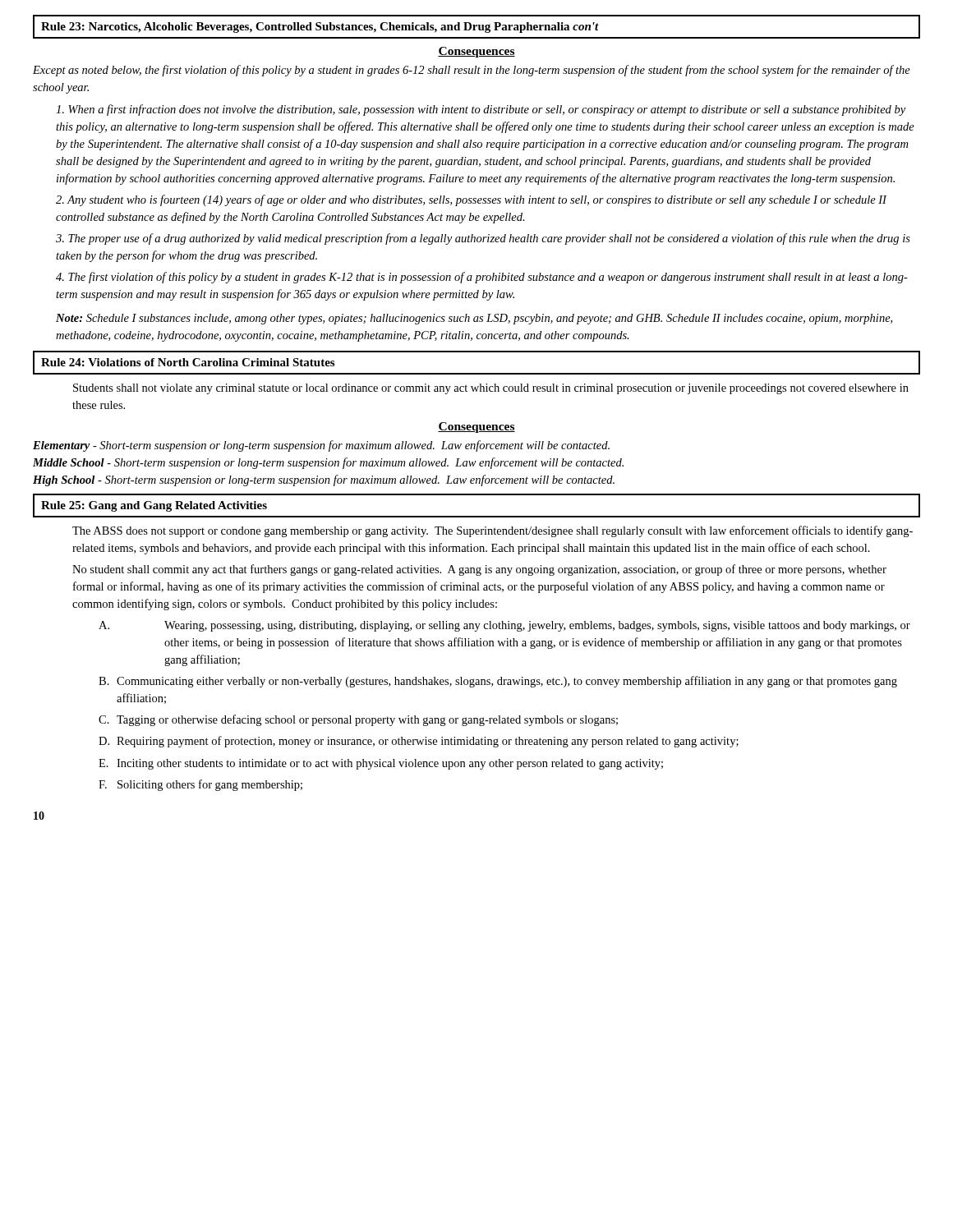Viewport: 953px width, 1232px height.
Task: Locate the region starting "Rule 25: Gang and Gang Related Activities"
Action: pyautogui.click(x=154, y=505)
